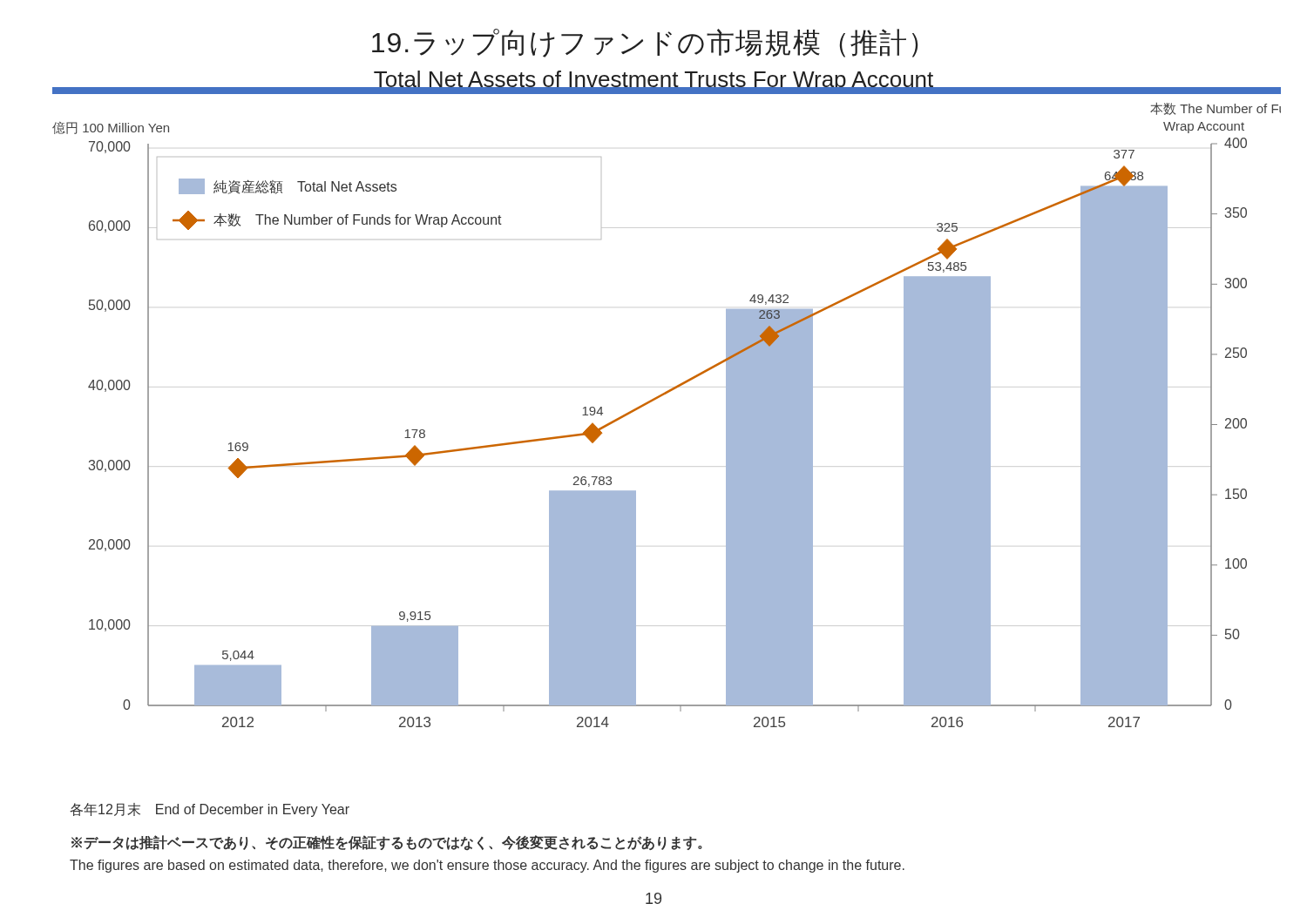Locate the block of text that opens with "※データは推計ベースであり、その正確性を保証するものではなく、今後変更されることがあります。 The figures are based on estimated data,"
Viewport: 1307px width, 924px height.
tap(487, 854)
